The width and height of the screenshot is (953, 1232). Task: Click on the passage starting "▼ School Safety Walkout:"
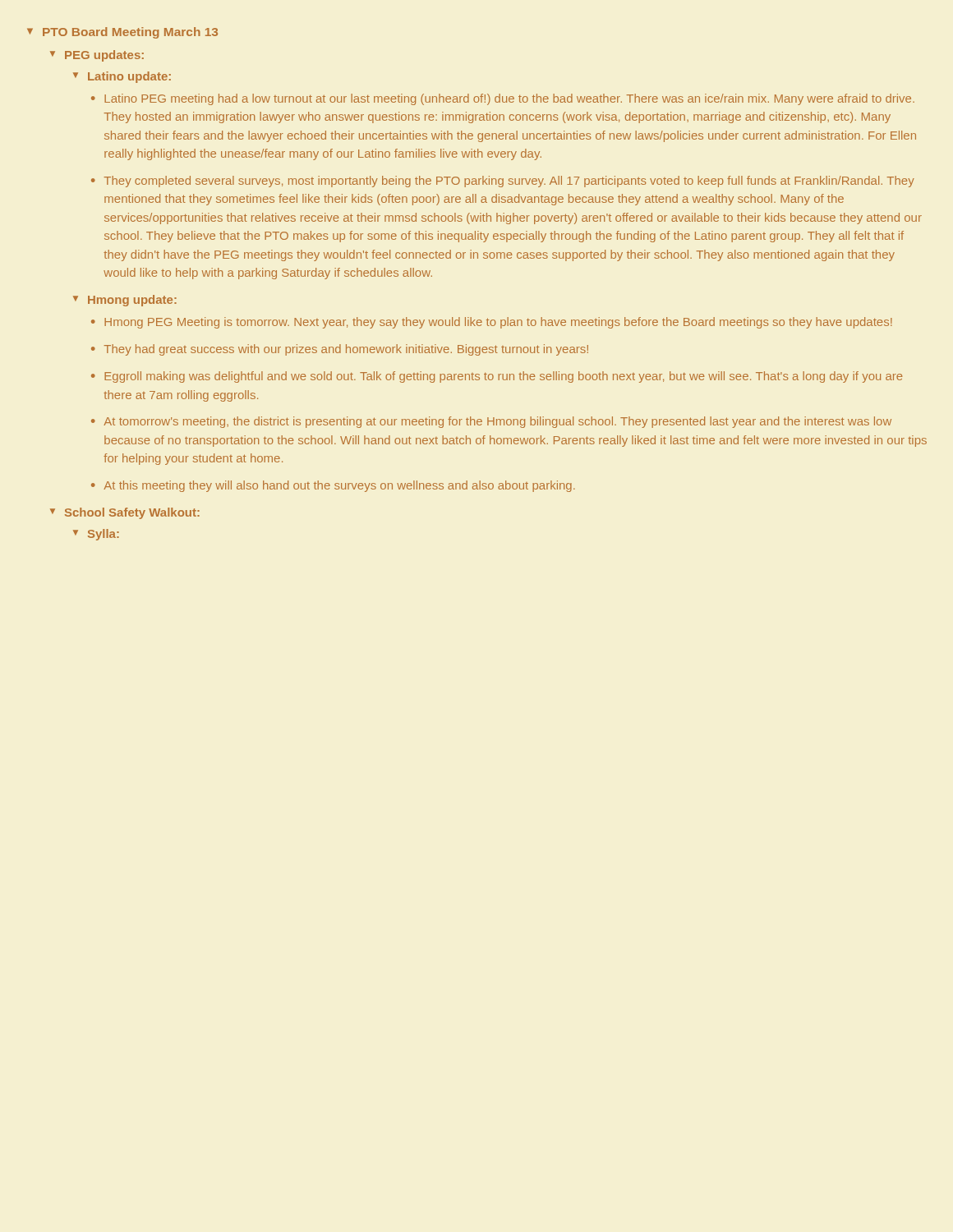(124, 512)
